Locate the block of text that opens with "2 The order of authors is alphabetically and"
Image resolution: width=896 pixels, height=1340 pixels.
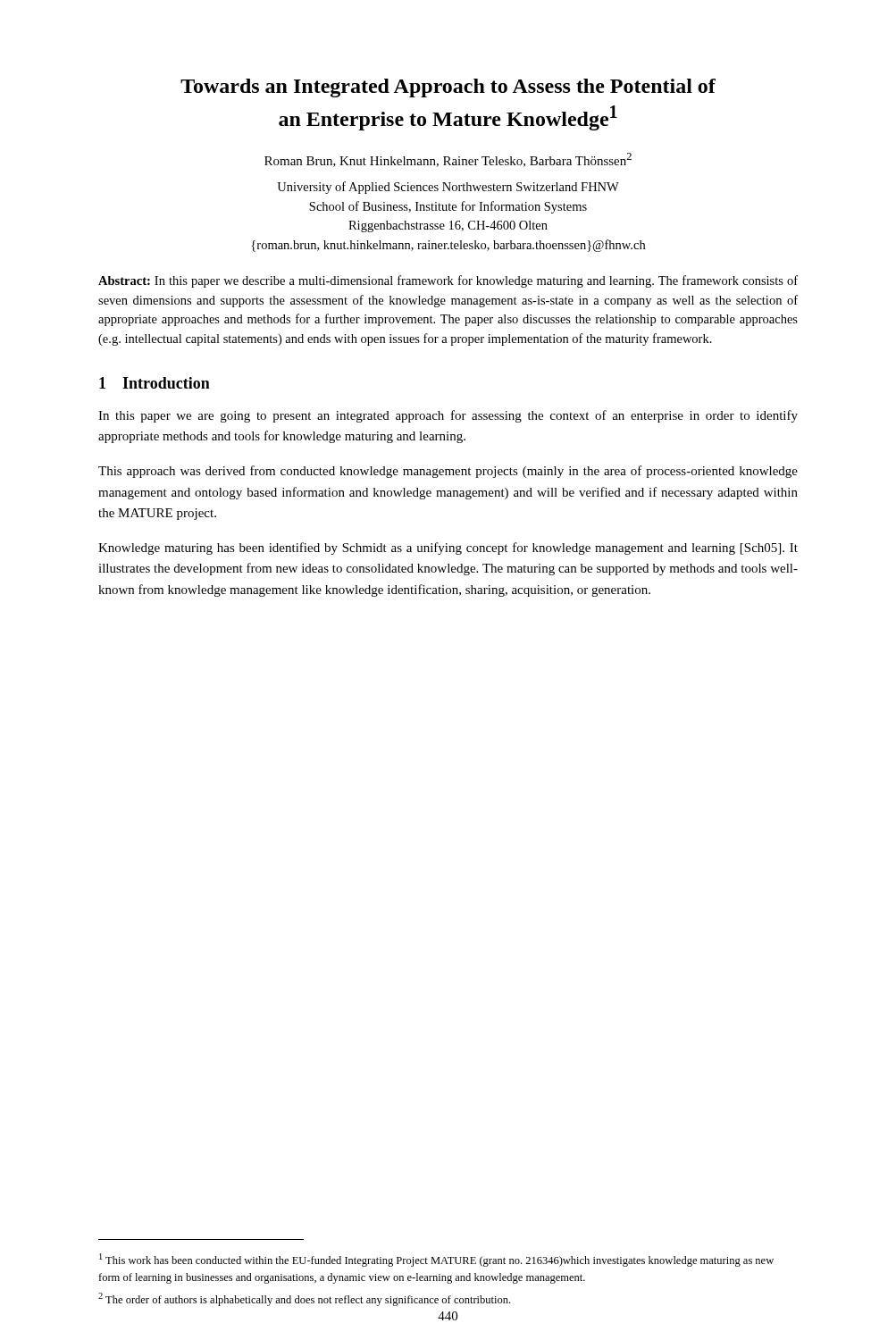click(305, 1298)
